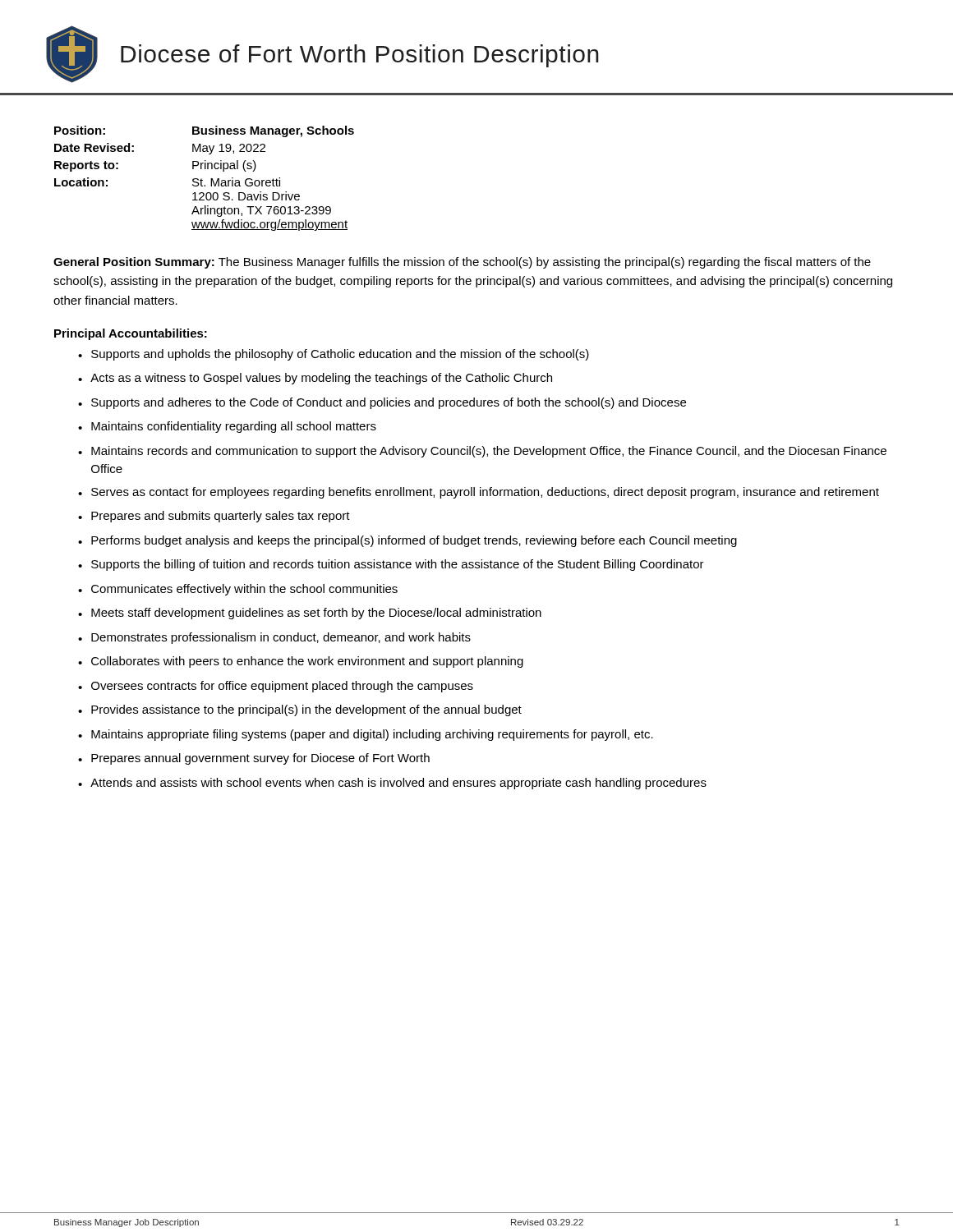Point to the block beginning "• Performs budget analysis and keeps the principal(s)"
Image resolution: width=953 pixels, height=1232 pixels.
[489, 541]
